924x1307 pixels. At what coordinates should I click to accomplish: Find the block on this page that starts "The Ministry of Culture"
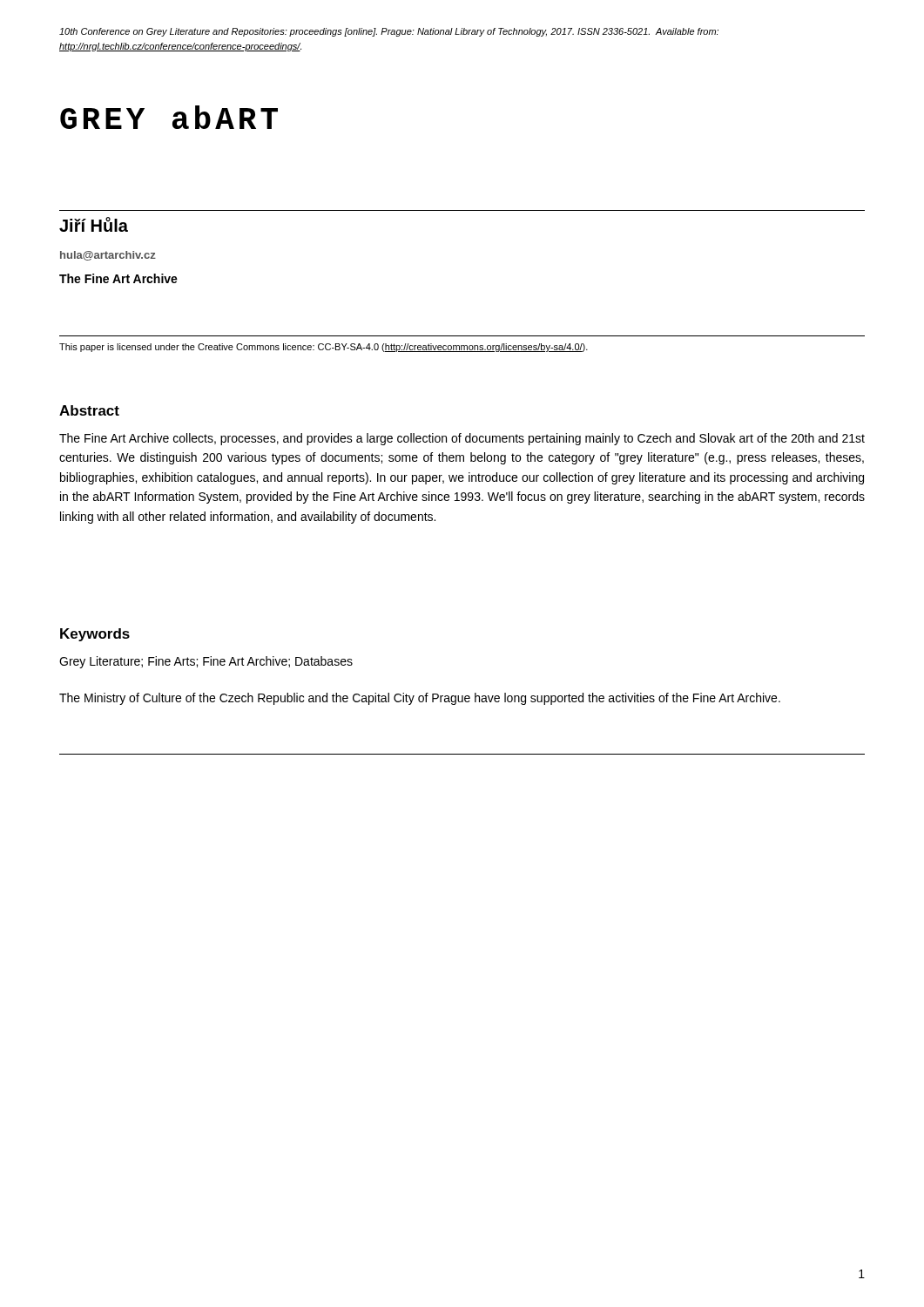point(420,698)
